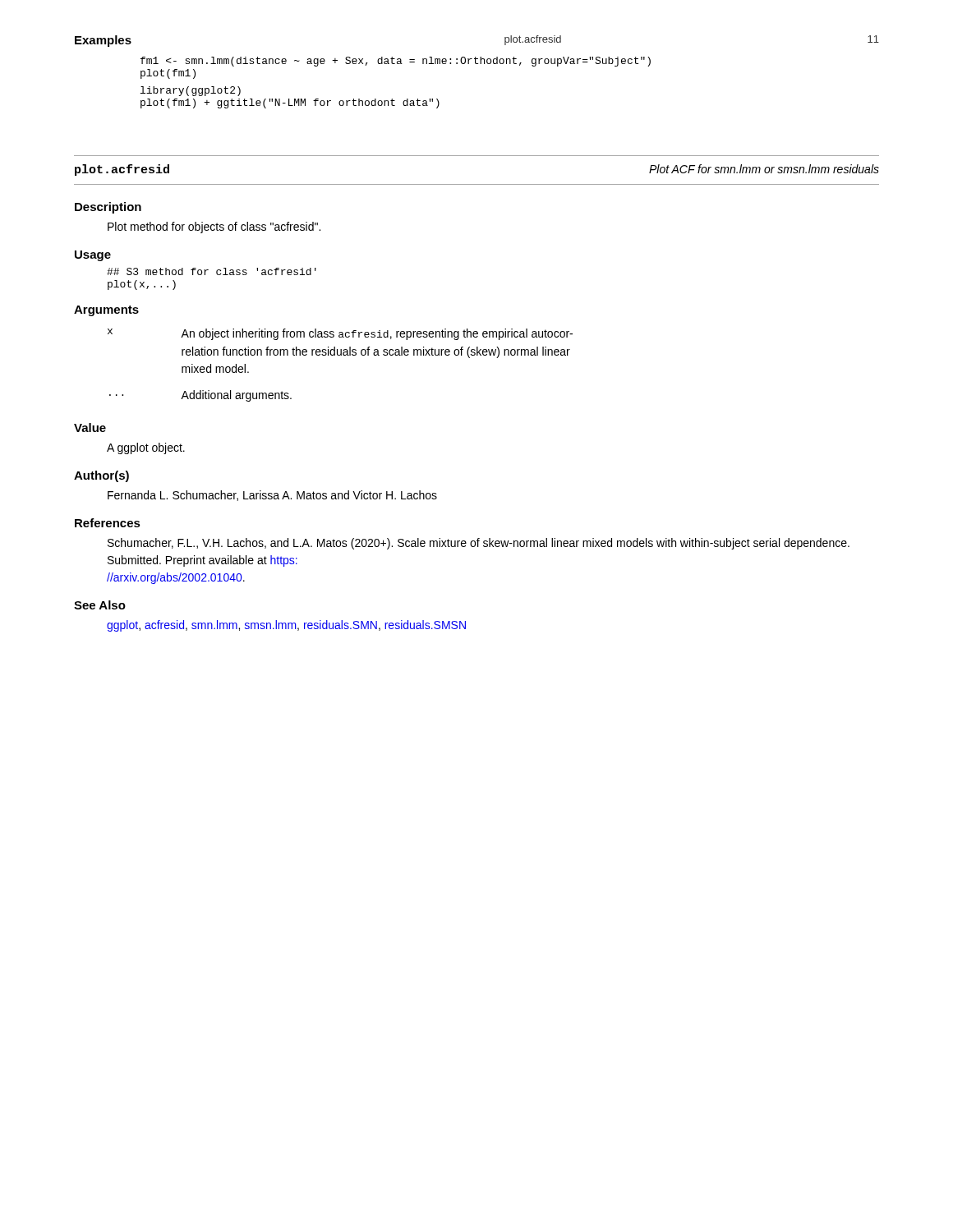Viewport: 953px width, 1232px height.
Task: Locate the text "S3 method for class 'acfresid' plot(x,...)"
Action: [175, 271]
